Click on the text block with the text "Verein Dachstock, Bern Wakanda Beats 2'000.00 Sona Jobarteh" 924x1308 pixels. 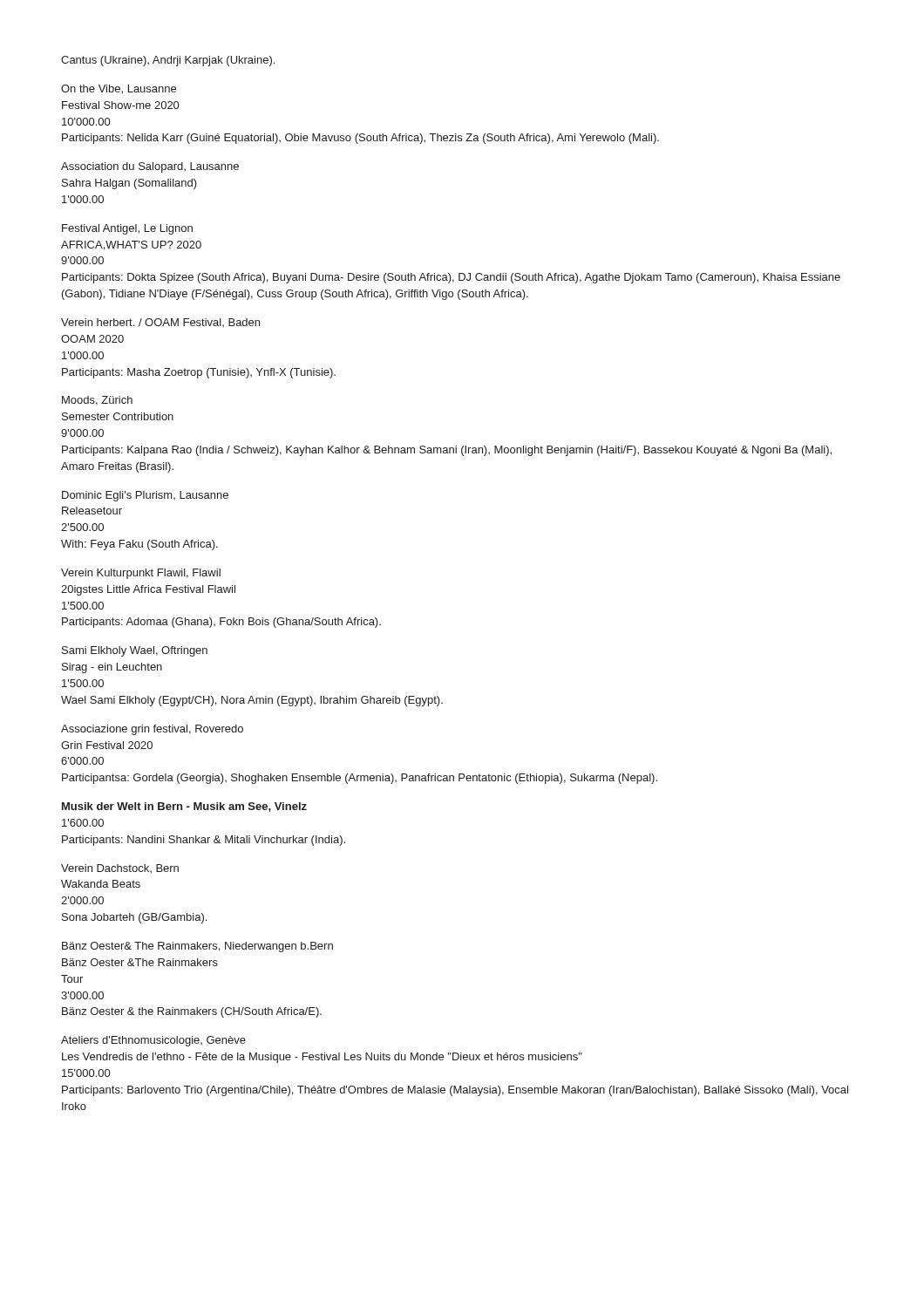coord(120,869)
